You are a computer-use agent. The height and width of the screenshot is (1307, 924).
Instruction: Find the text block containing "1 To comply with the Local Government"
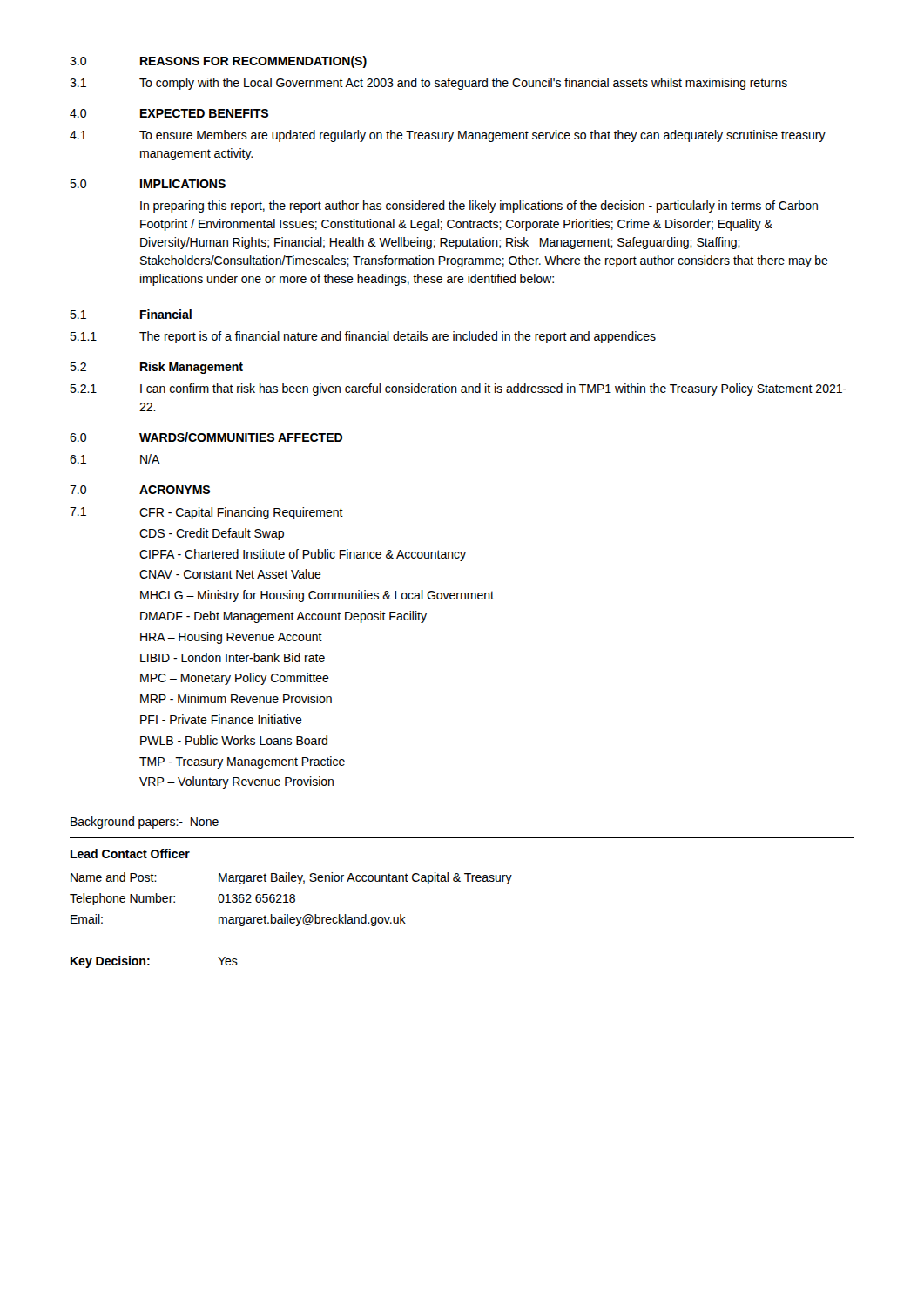(462, 83)
